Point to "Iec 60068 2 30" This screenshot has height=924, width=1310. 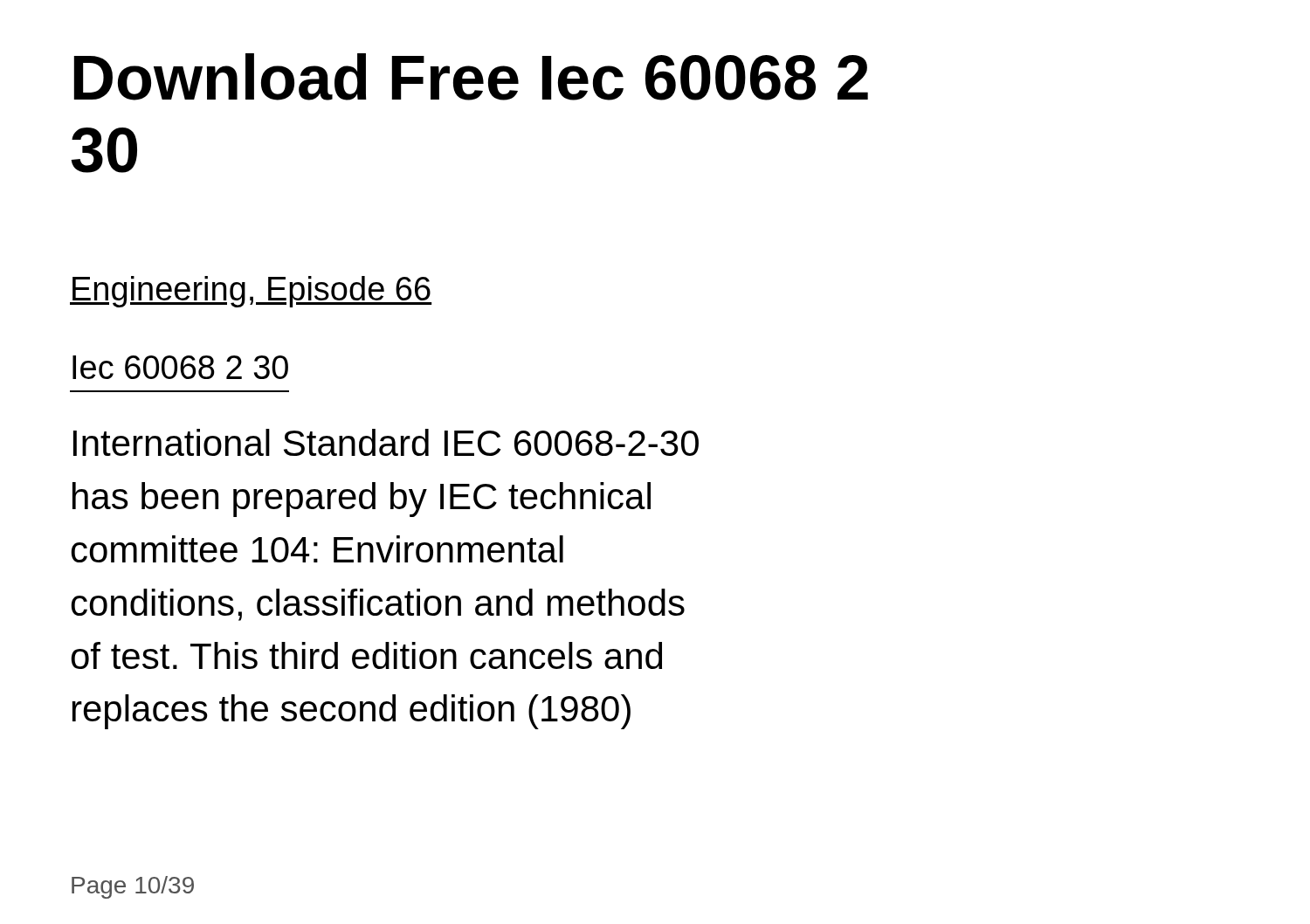180,371
